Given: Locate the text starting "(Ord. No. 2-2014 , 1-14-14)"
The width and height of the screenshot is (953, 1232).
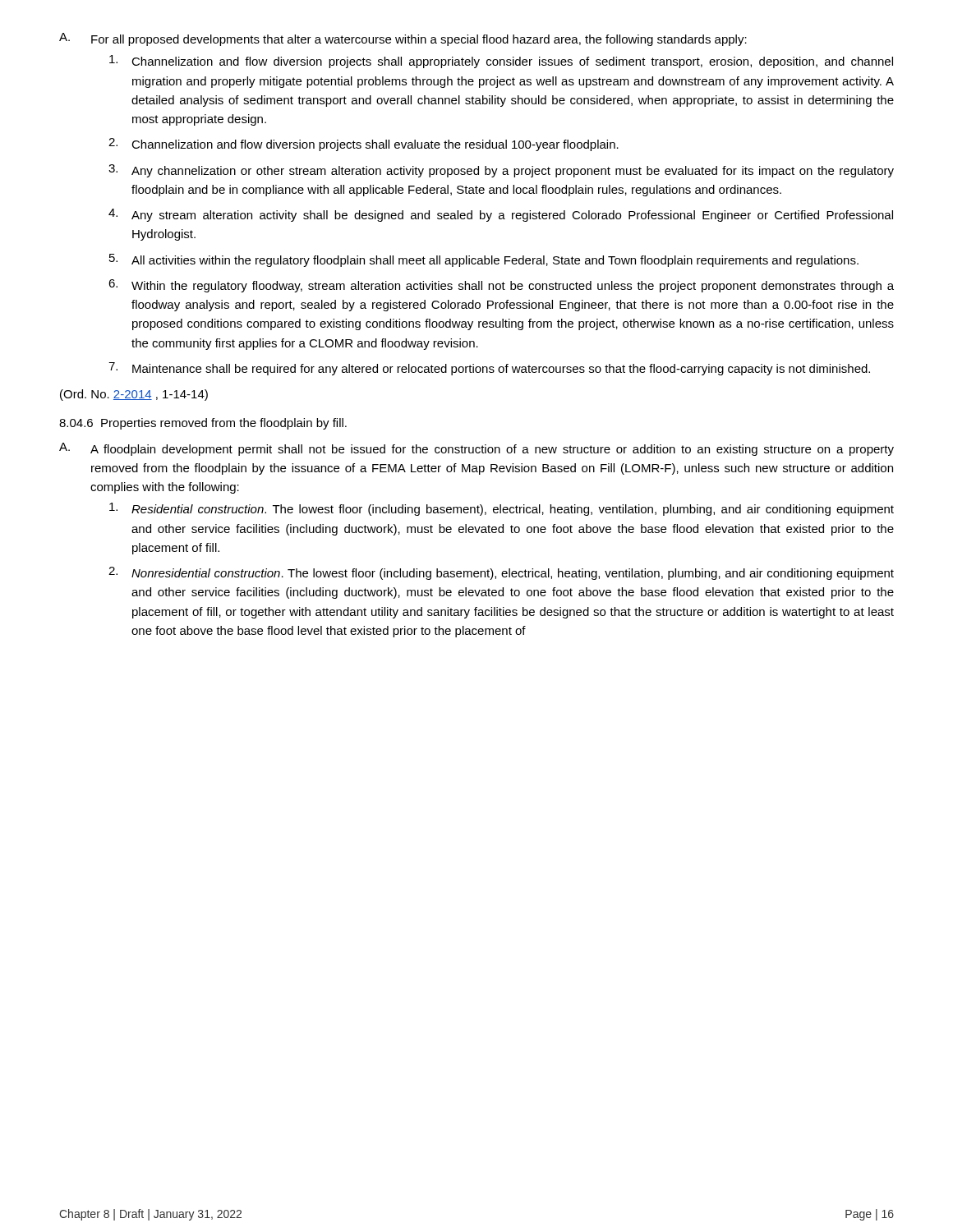Looking at the screenshot, I should (134, 394).
